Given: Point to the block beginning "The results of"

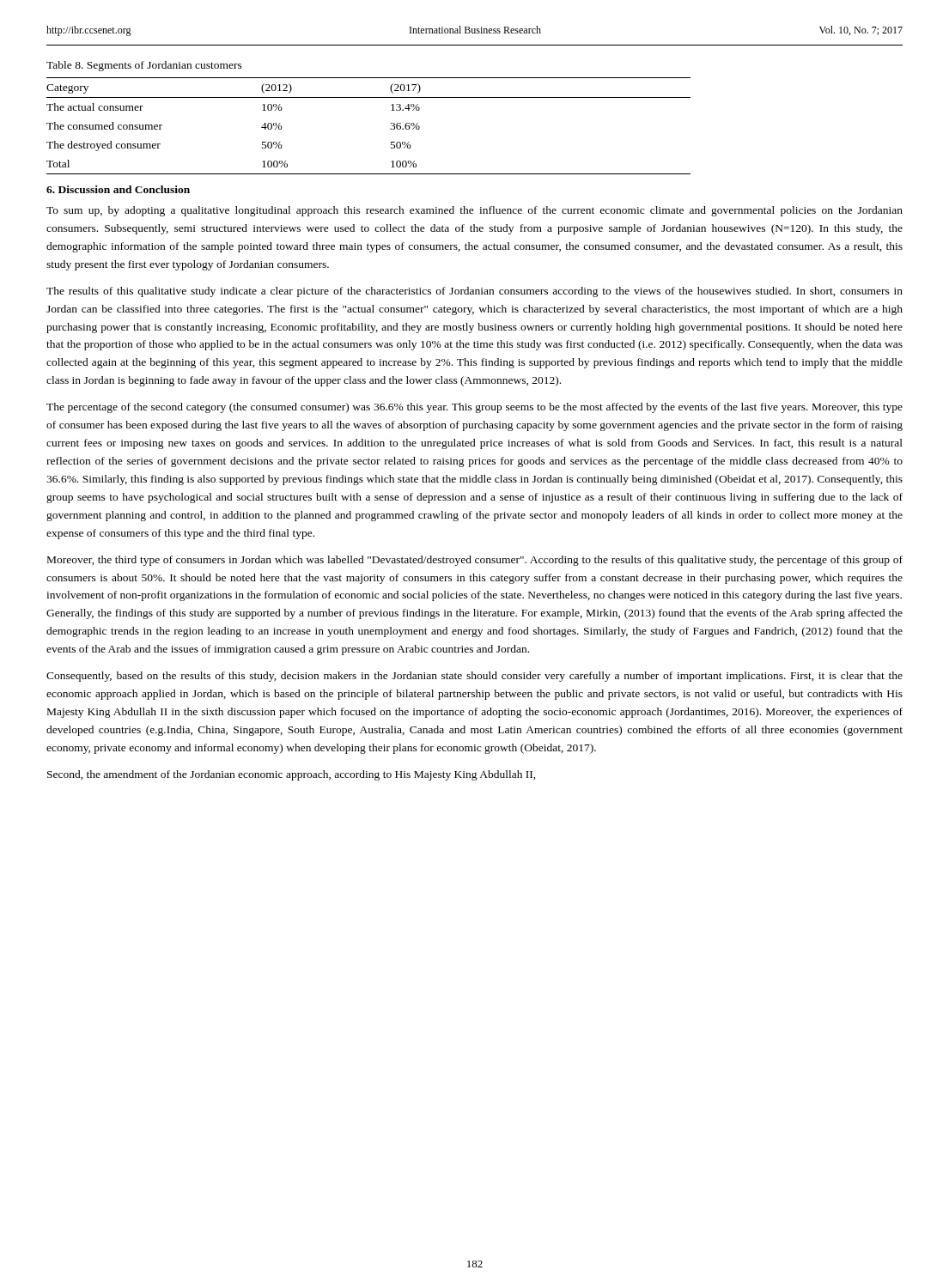Looking at the screenshot, I should [x=474, y=335].
